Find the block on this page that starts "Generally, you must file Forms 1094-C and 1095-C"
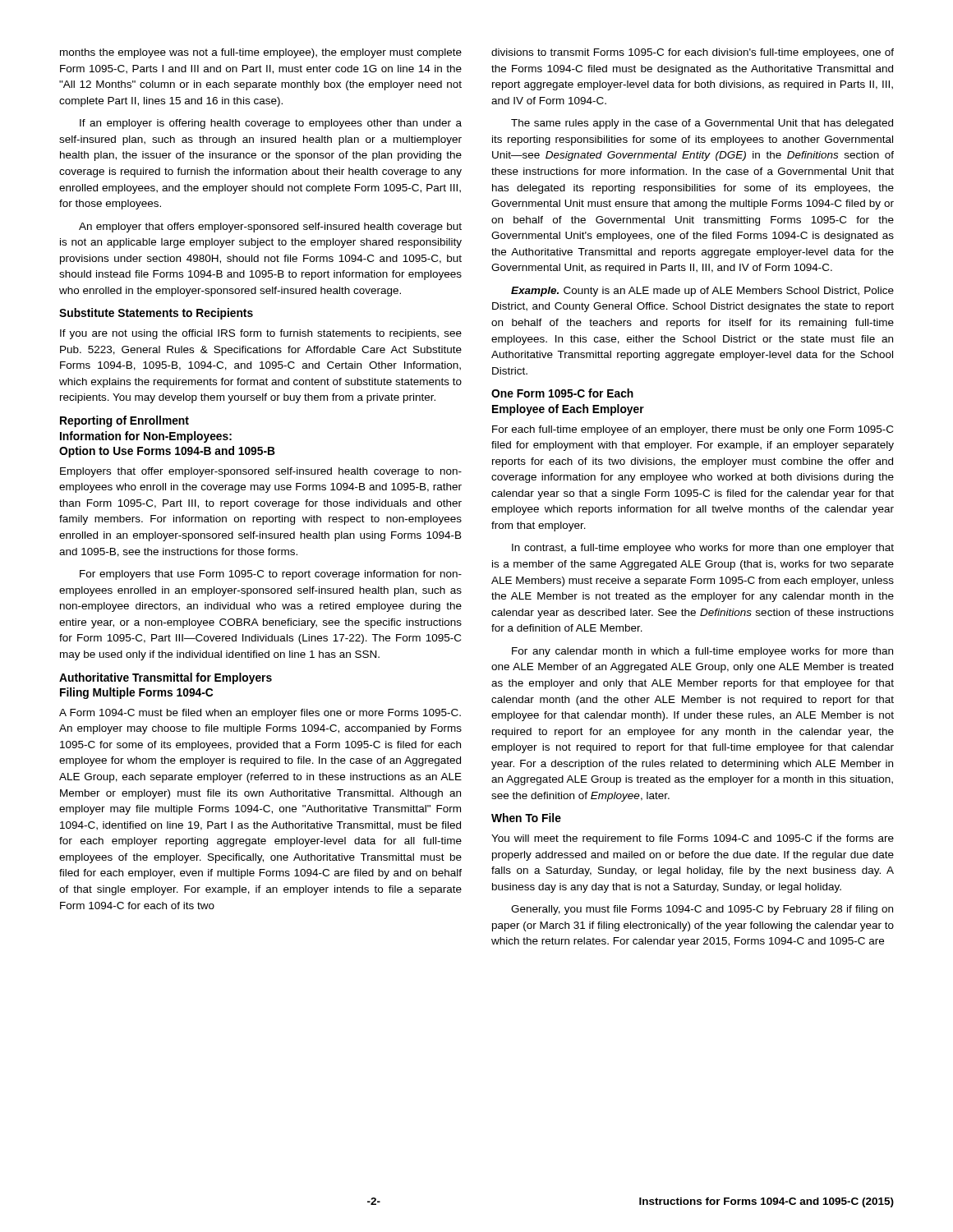953x1232 pixels. click(x=693, y=925)
